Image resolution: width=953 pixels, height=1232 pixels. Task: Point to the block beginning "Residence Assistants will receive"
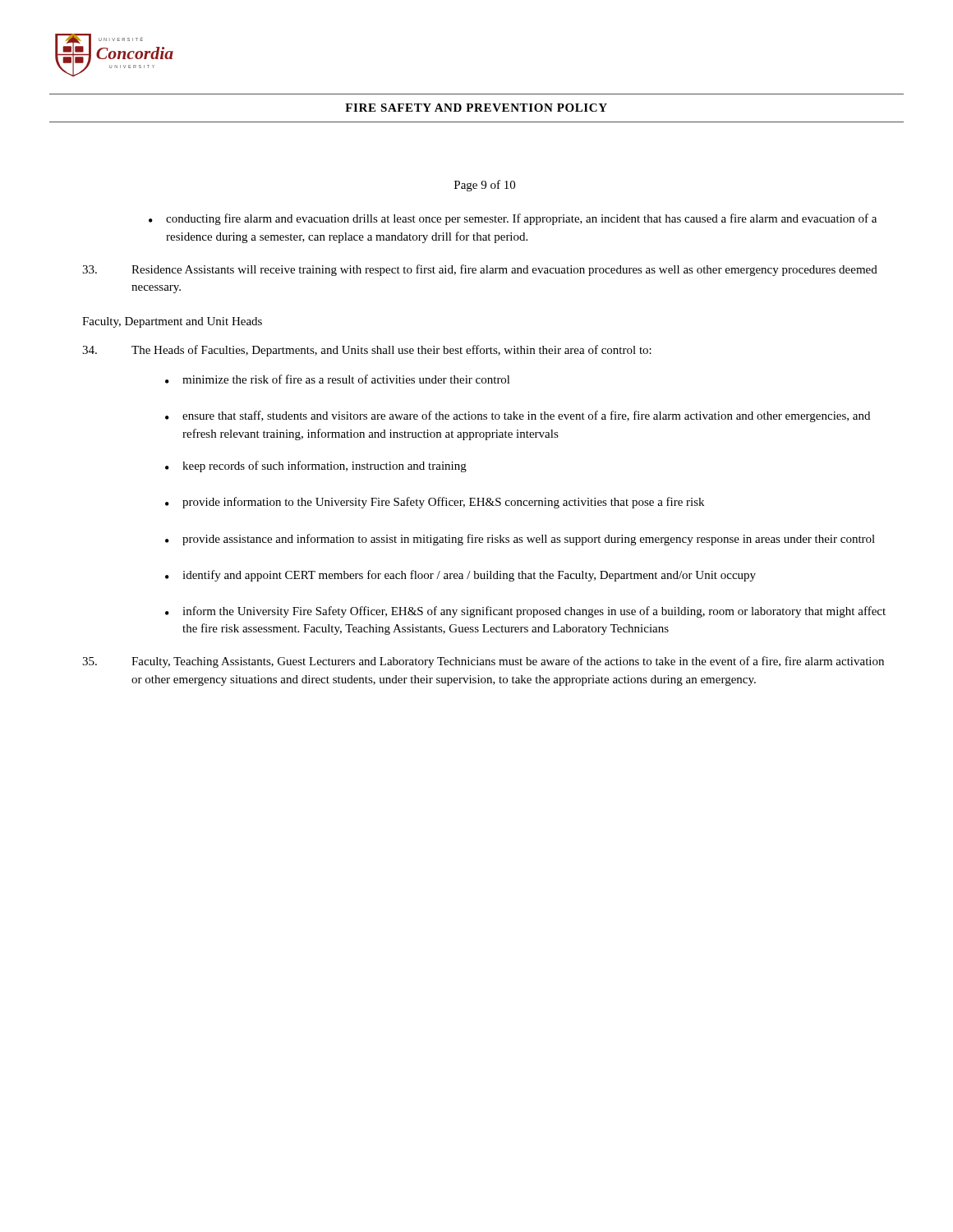(485, 279)
